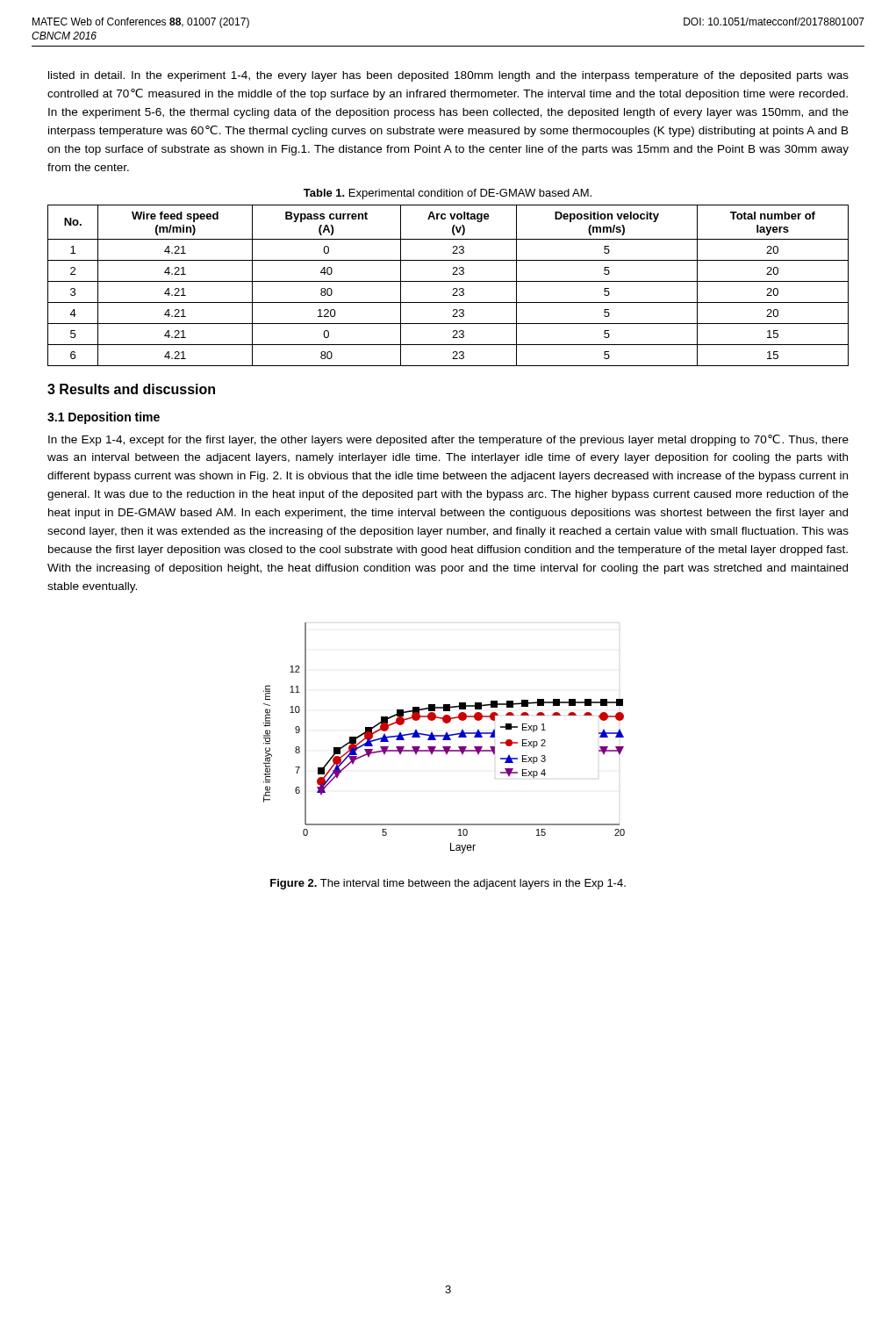The height and width of the screenshot is (1317, 896).
Task: Select the text starting "3.1 Deposition time"
Action: pos(104,417)
